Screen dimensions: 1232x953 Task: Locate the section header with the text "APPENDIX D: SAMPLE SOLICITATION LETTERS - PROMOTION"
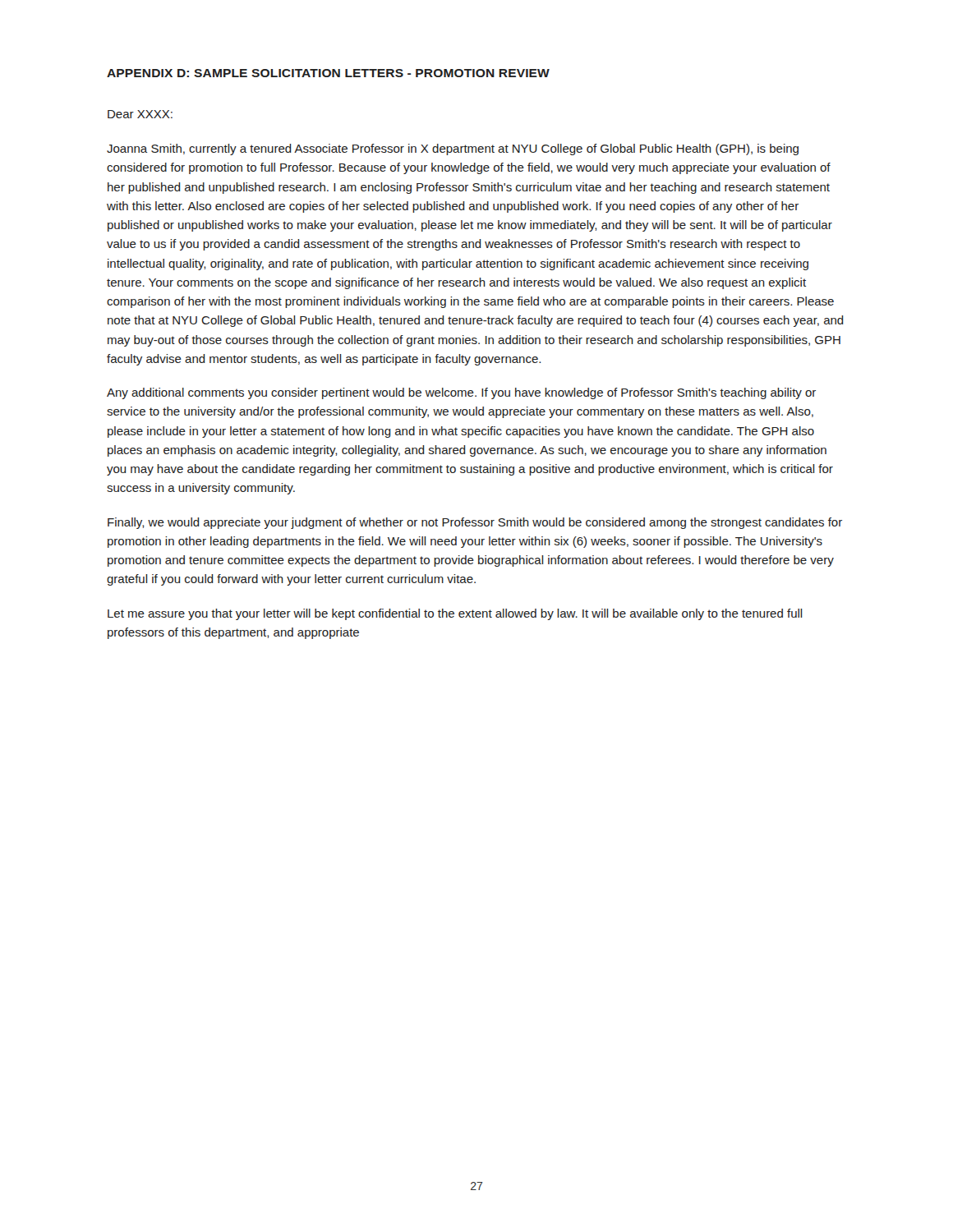[328, 73]
